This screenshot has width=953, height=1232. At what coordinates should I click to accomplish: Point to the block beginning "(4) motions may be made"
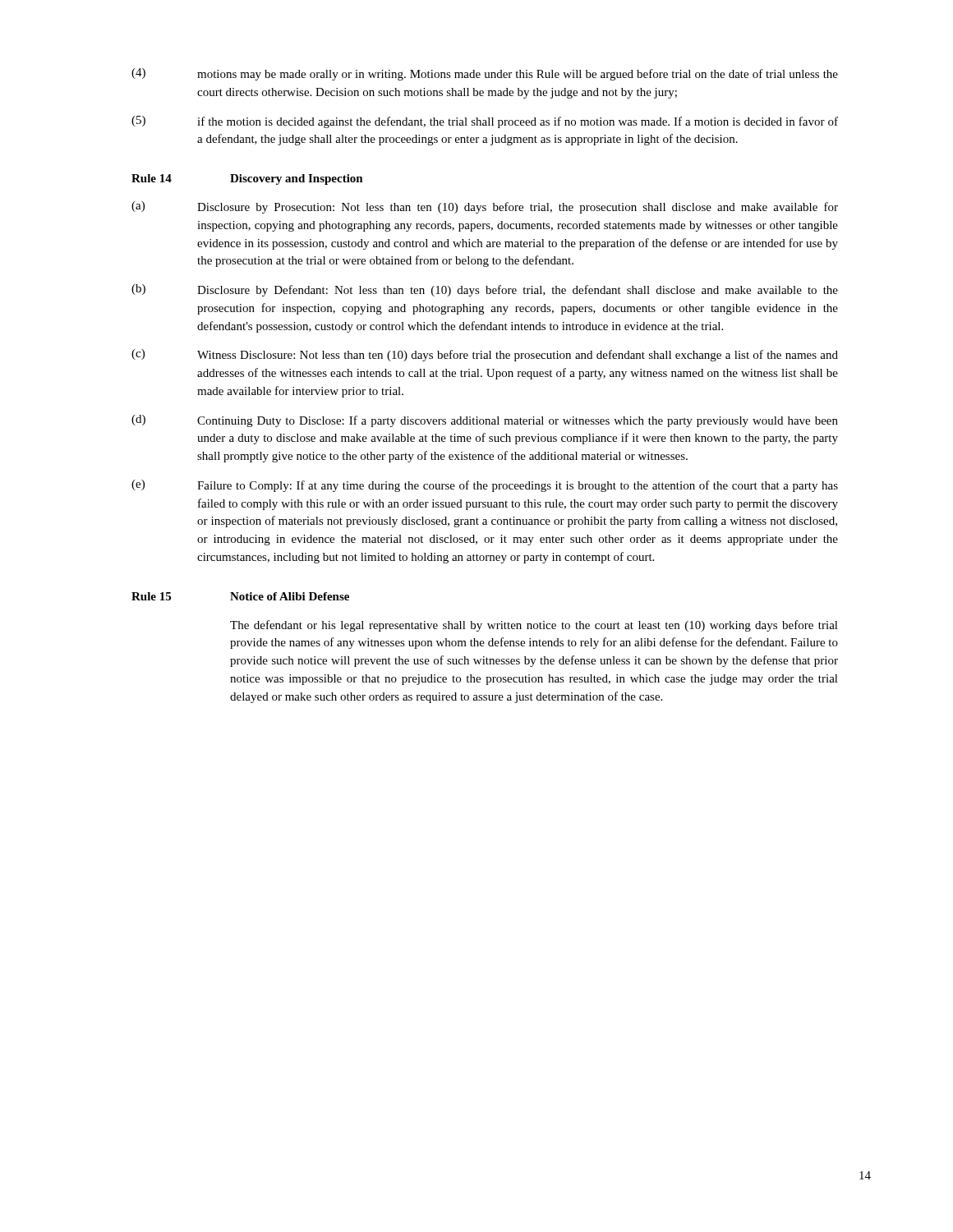(x=485, y=84)
